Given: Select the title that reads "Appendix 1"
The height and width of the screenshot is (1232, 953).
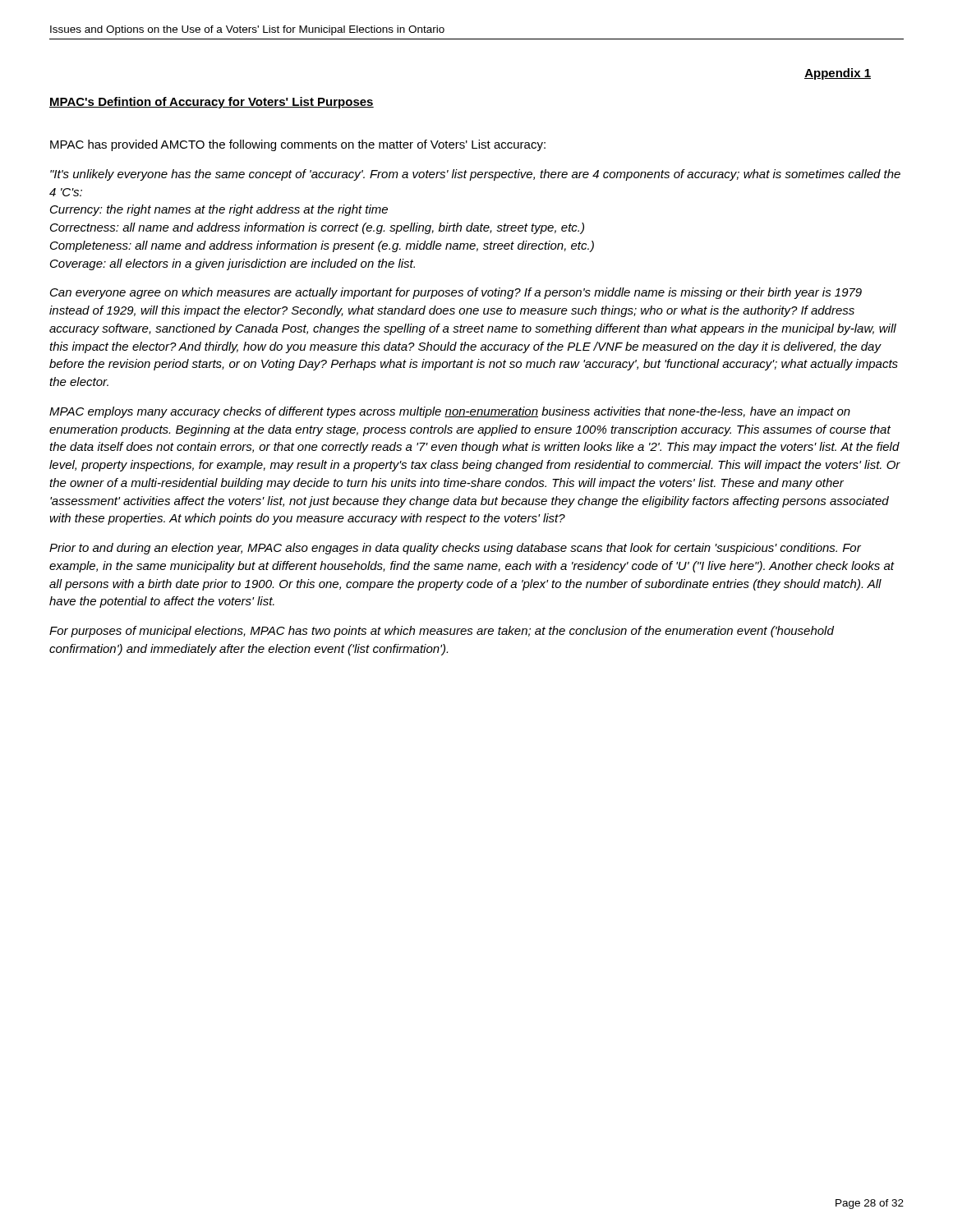Looking at the screenshot, I should tap(838, 73).
